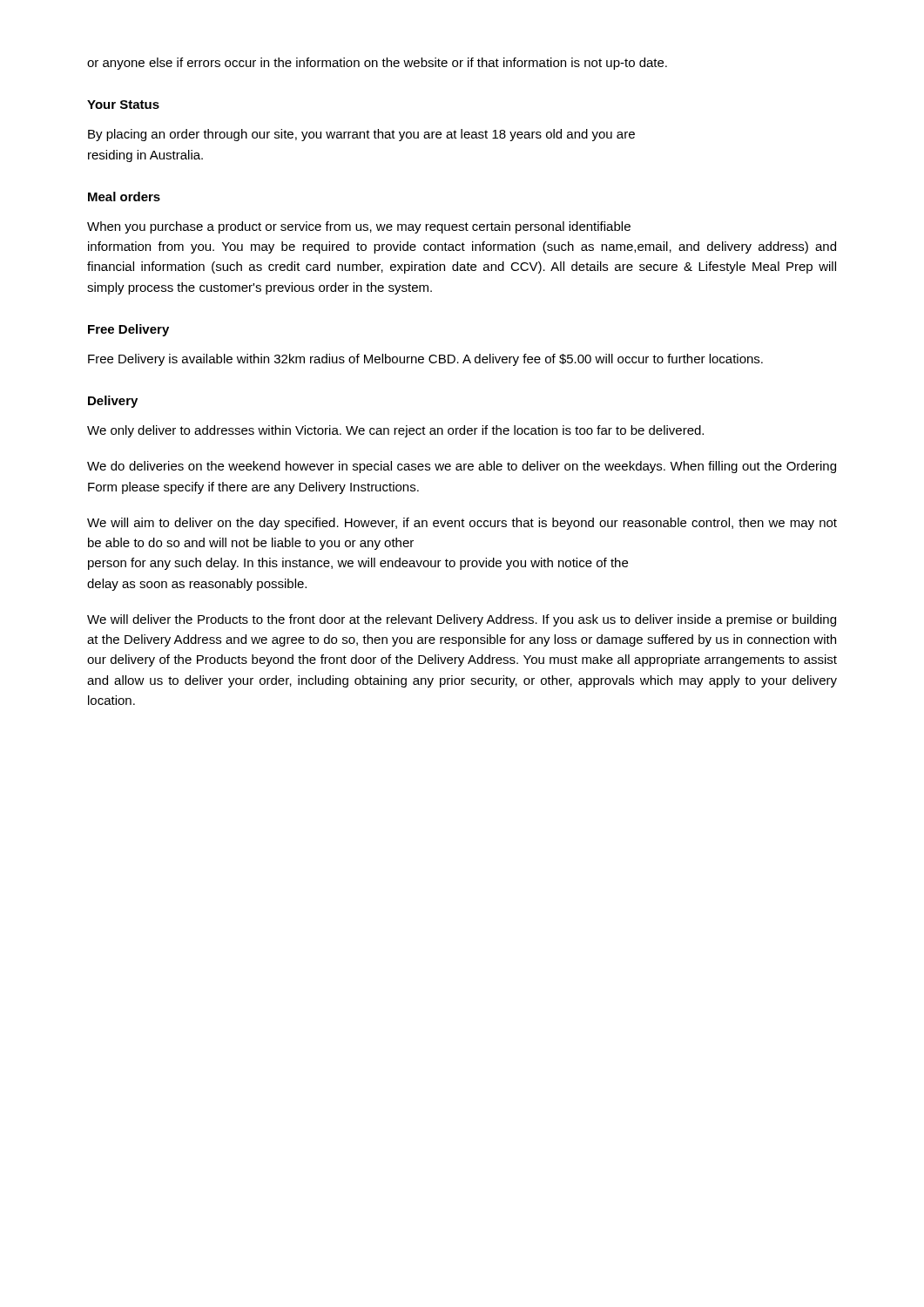Point to the block beginning "When you purchase a product or service from"
The width and height of the screenshot is (924, 1307).
coord(462,256)
